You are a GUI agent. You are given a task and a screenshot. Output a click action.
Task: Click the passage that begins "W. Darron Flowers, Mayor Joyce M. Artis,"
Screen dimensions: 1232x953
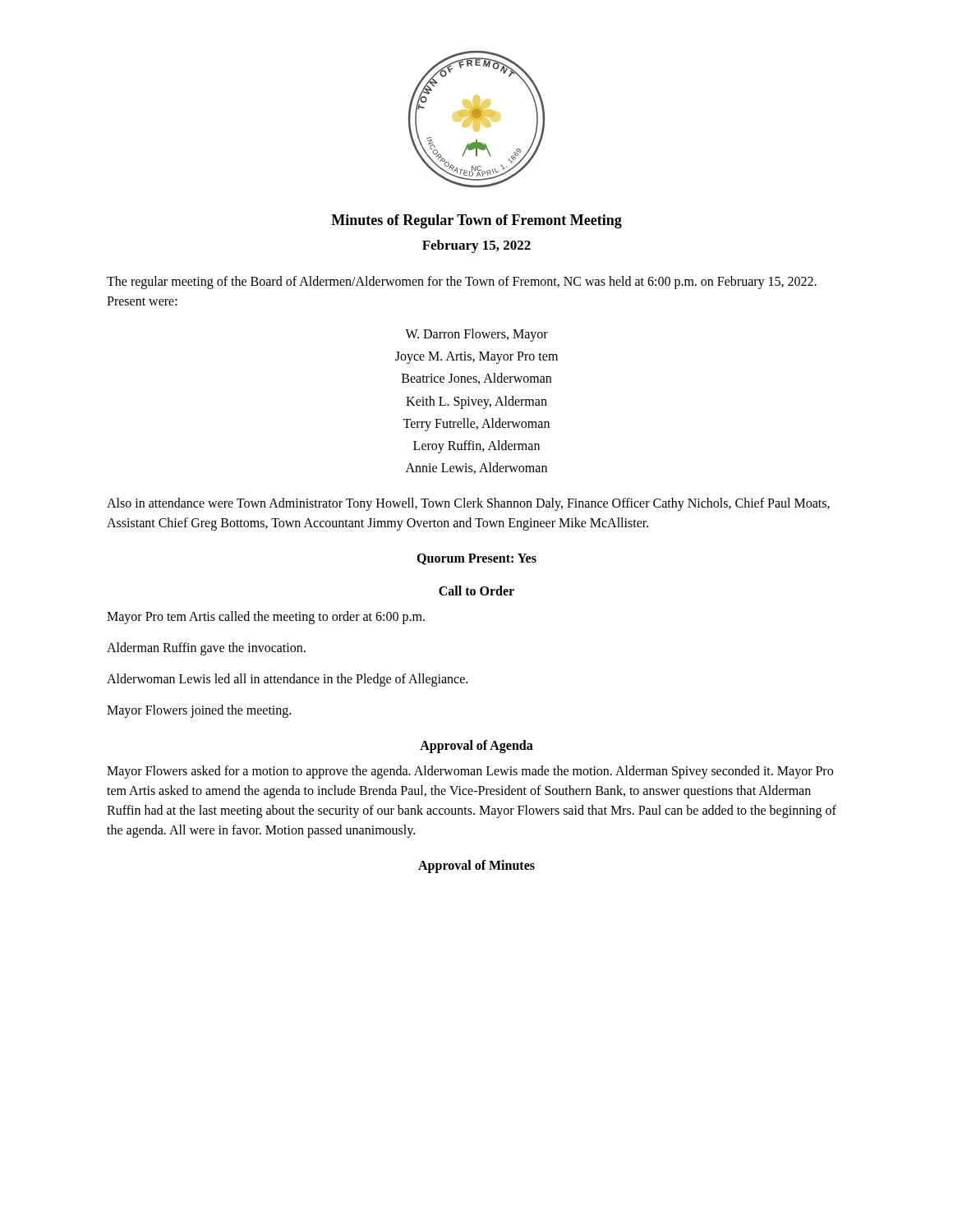click(476, 401)
